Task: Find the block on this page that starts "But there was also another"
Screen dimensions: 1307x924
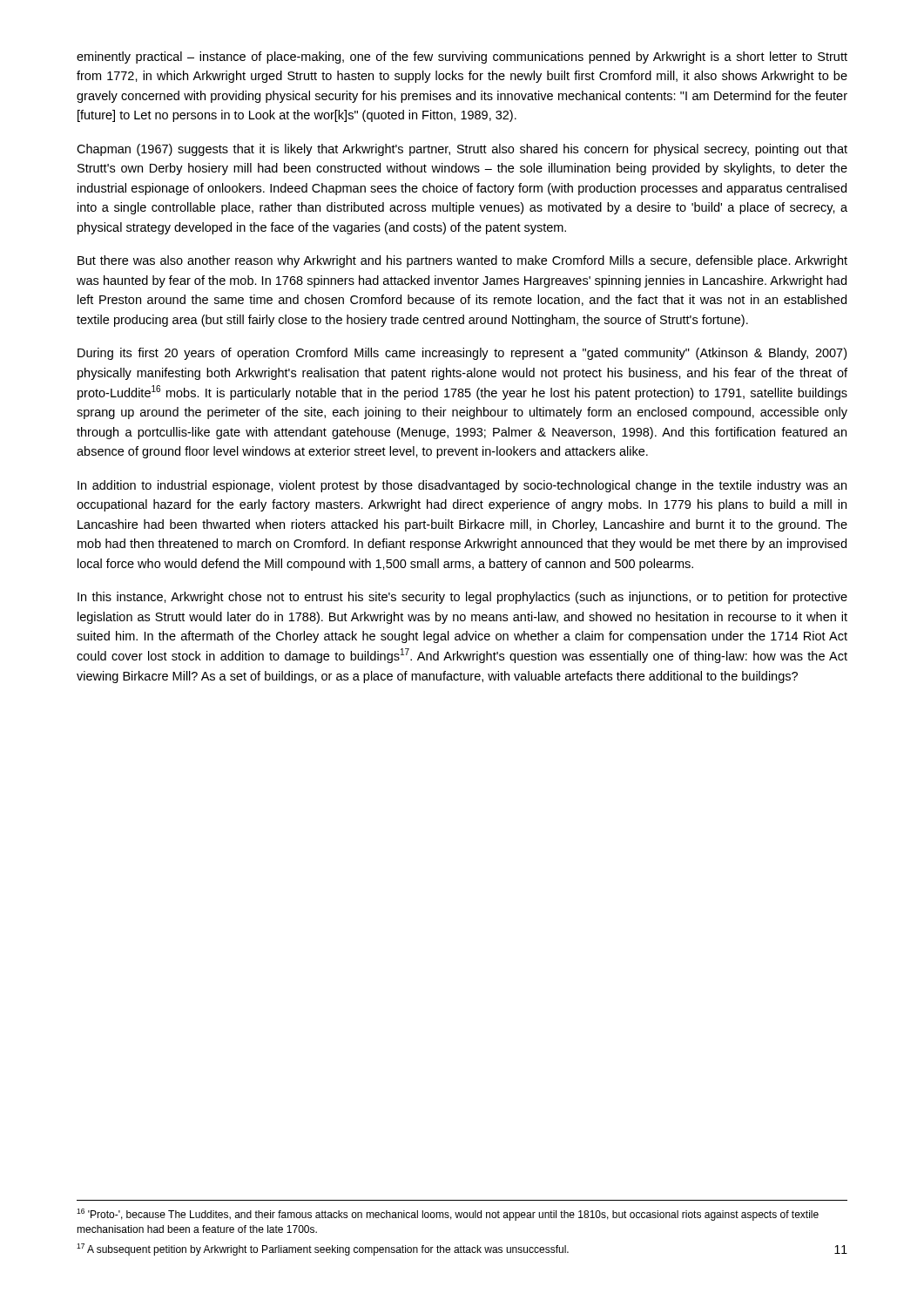Action: pos(462,290)
